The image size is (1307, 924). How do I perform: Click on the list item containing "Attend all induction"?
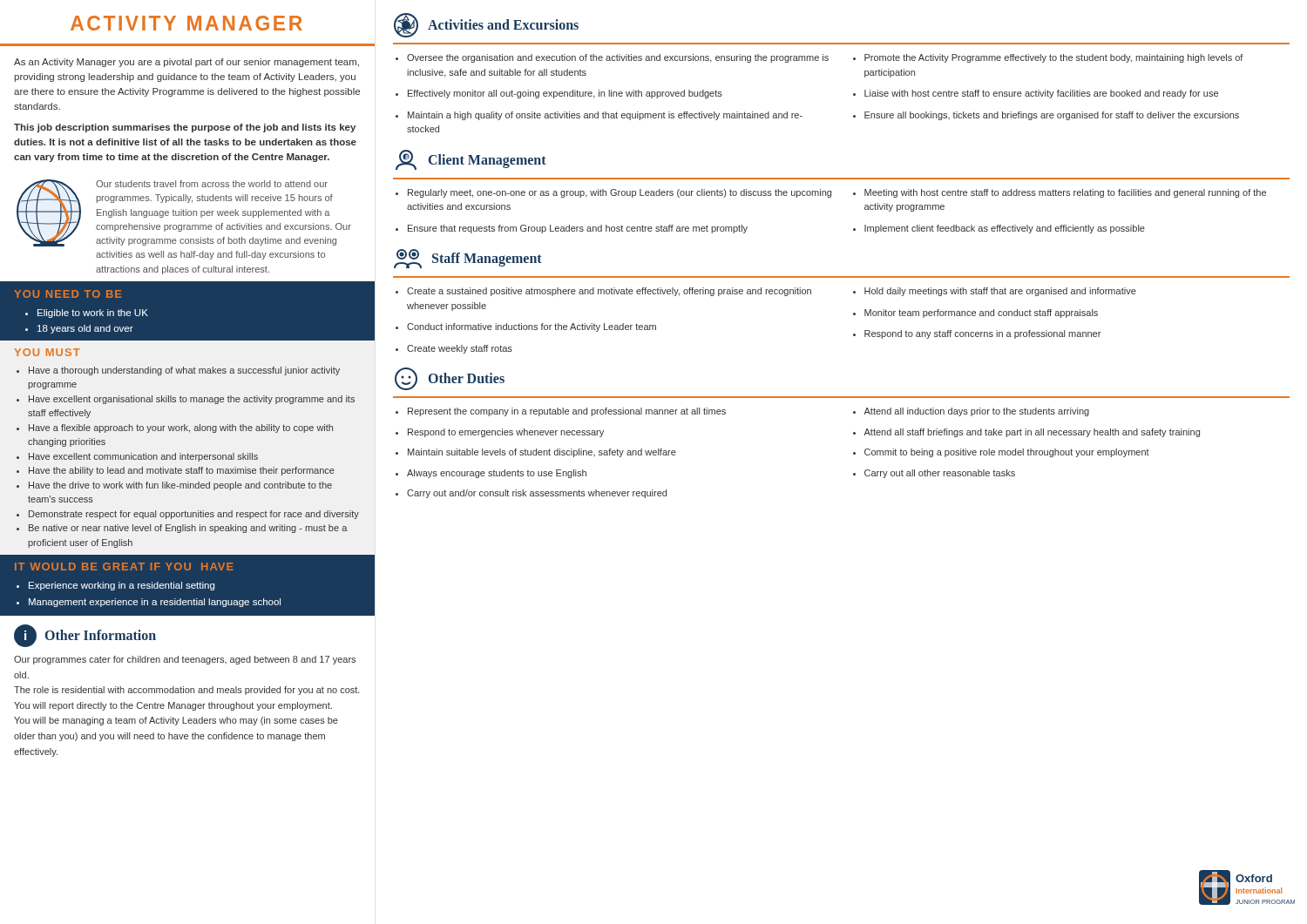977,411
